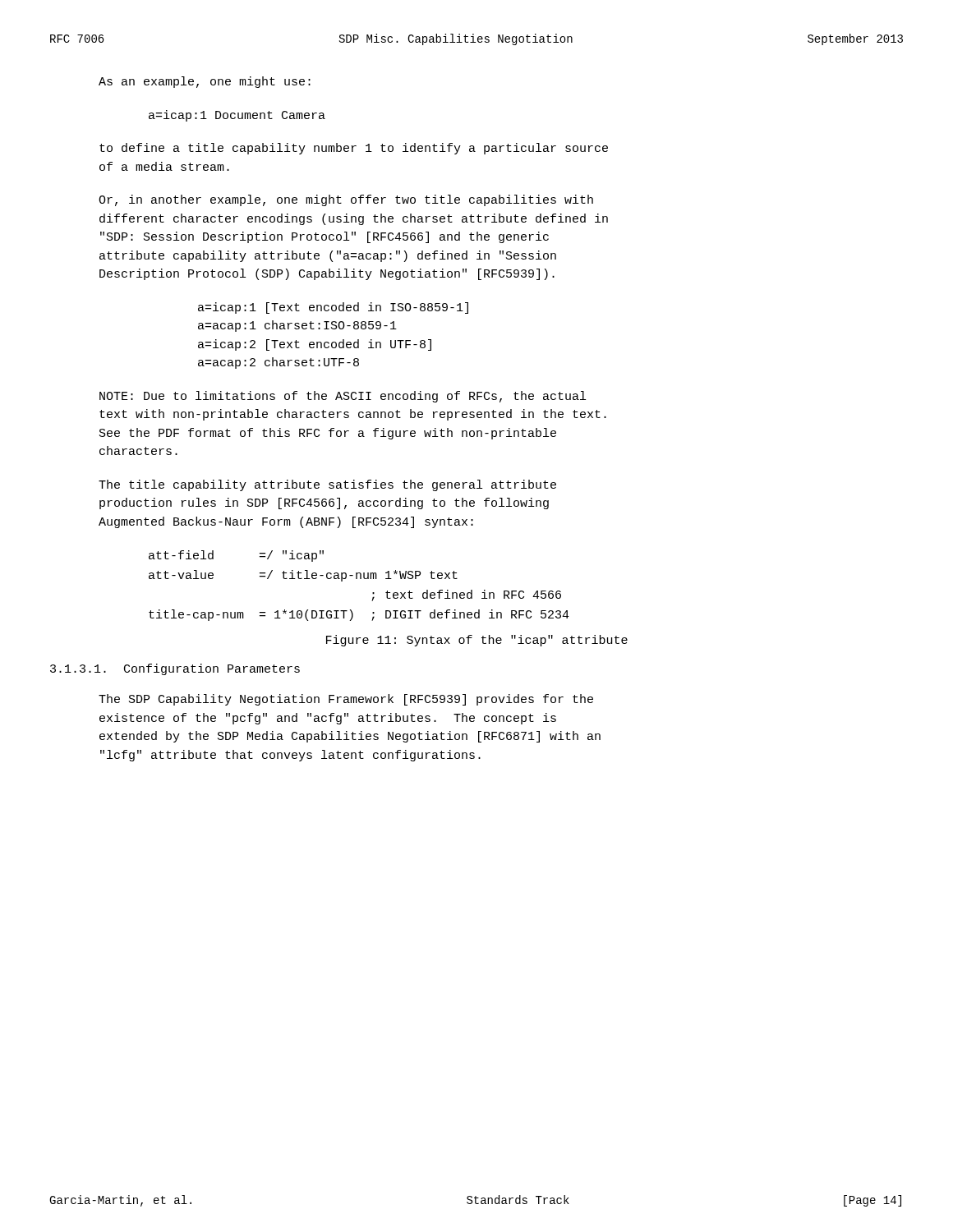Locate the block of text that opens with "NOTE: Due to limitations of the"
The width and height of the screenshot is (953, 1232).
click(354, 424)
